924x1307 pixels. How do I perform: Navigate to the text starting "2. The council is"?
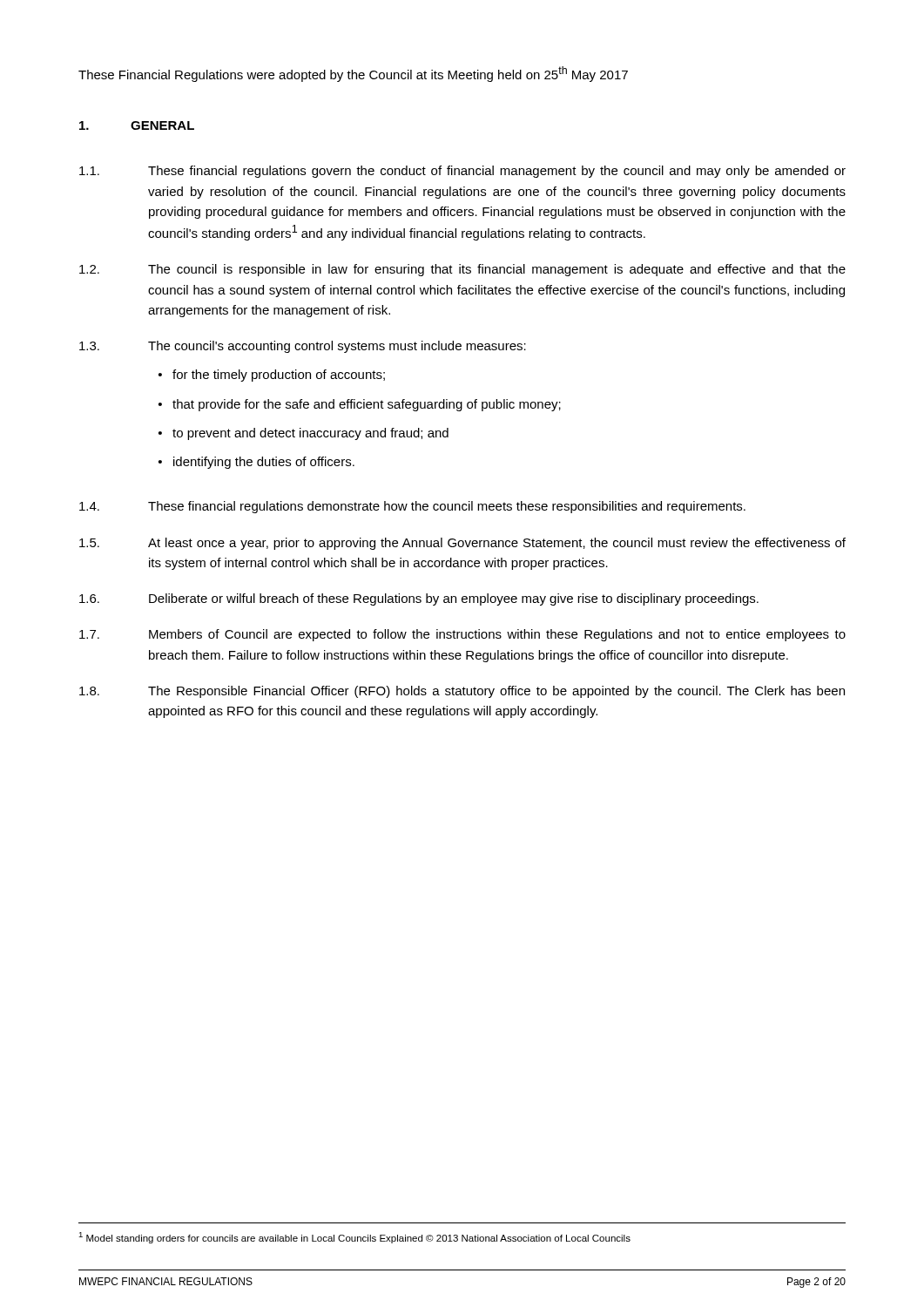[462, 289]
